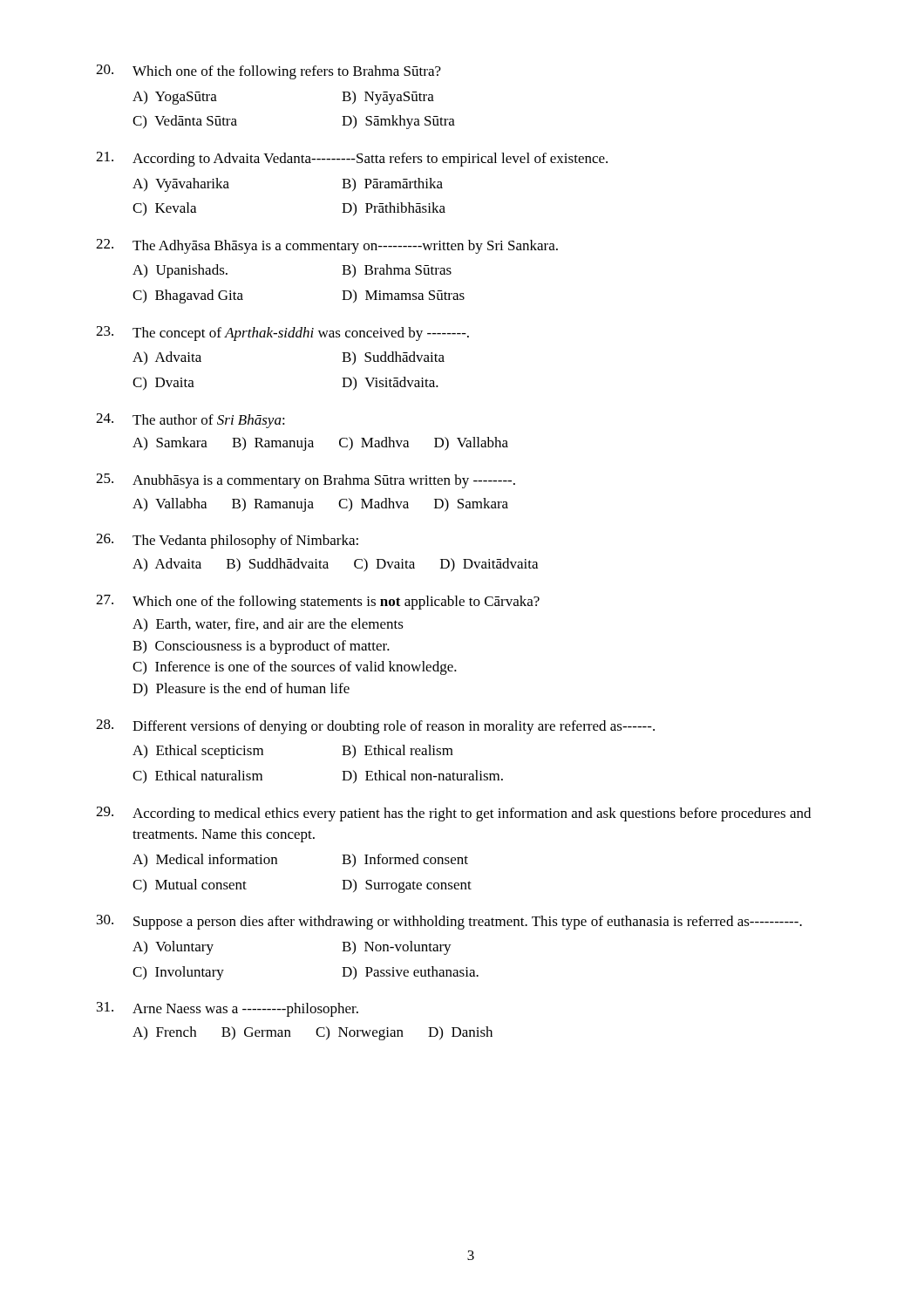Image resolution: width=924 pixels, height=1308 pixels.
Task: Select the list item that says "26. The Vedanta"
Action: click(471, 553)
